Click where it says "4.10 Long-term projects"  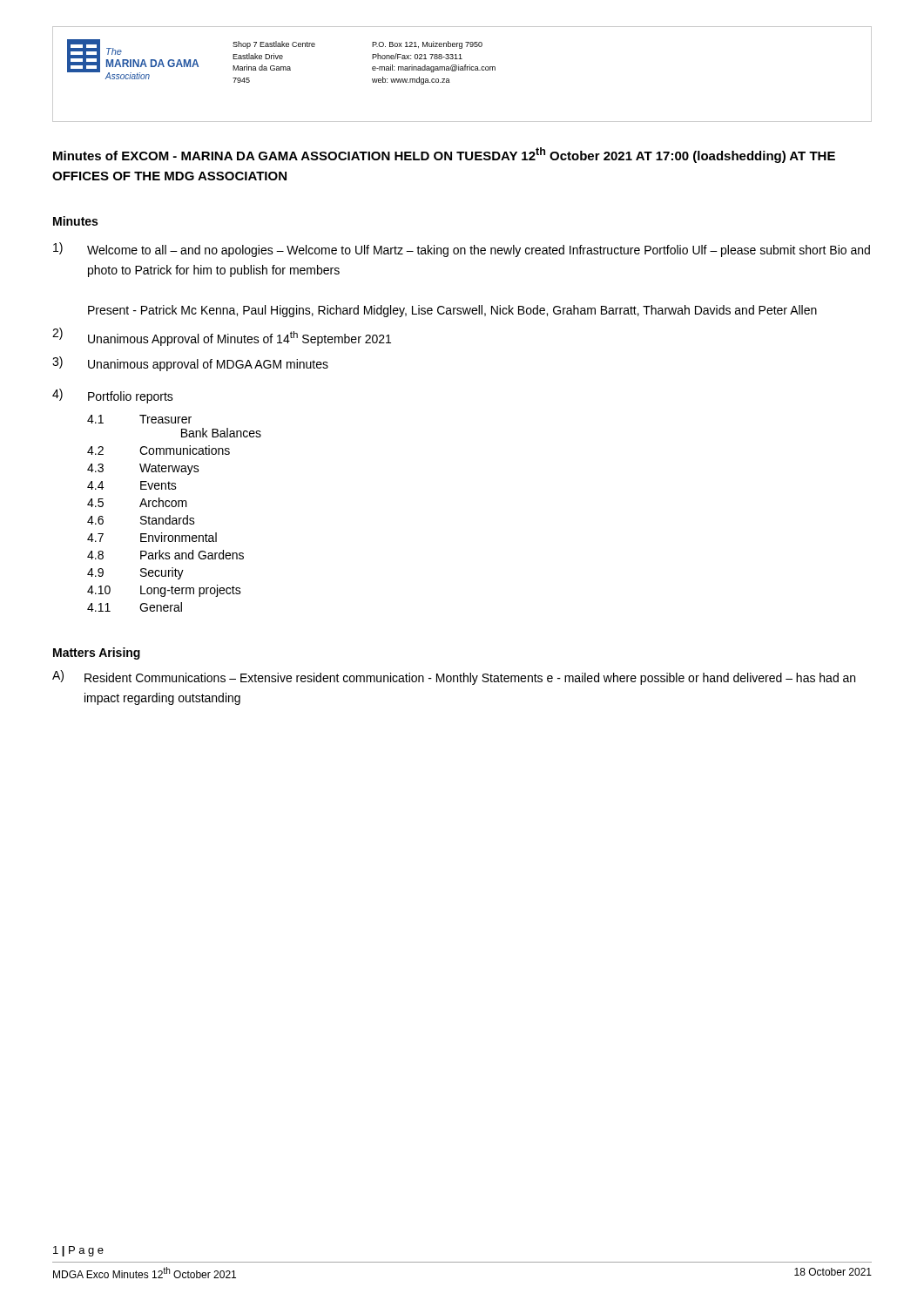tap(164, 590)
